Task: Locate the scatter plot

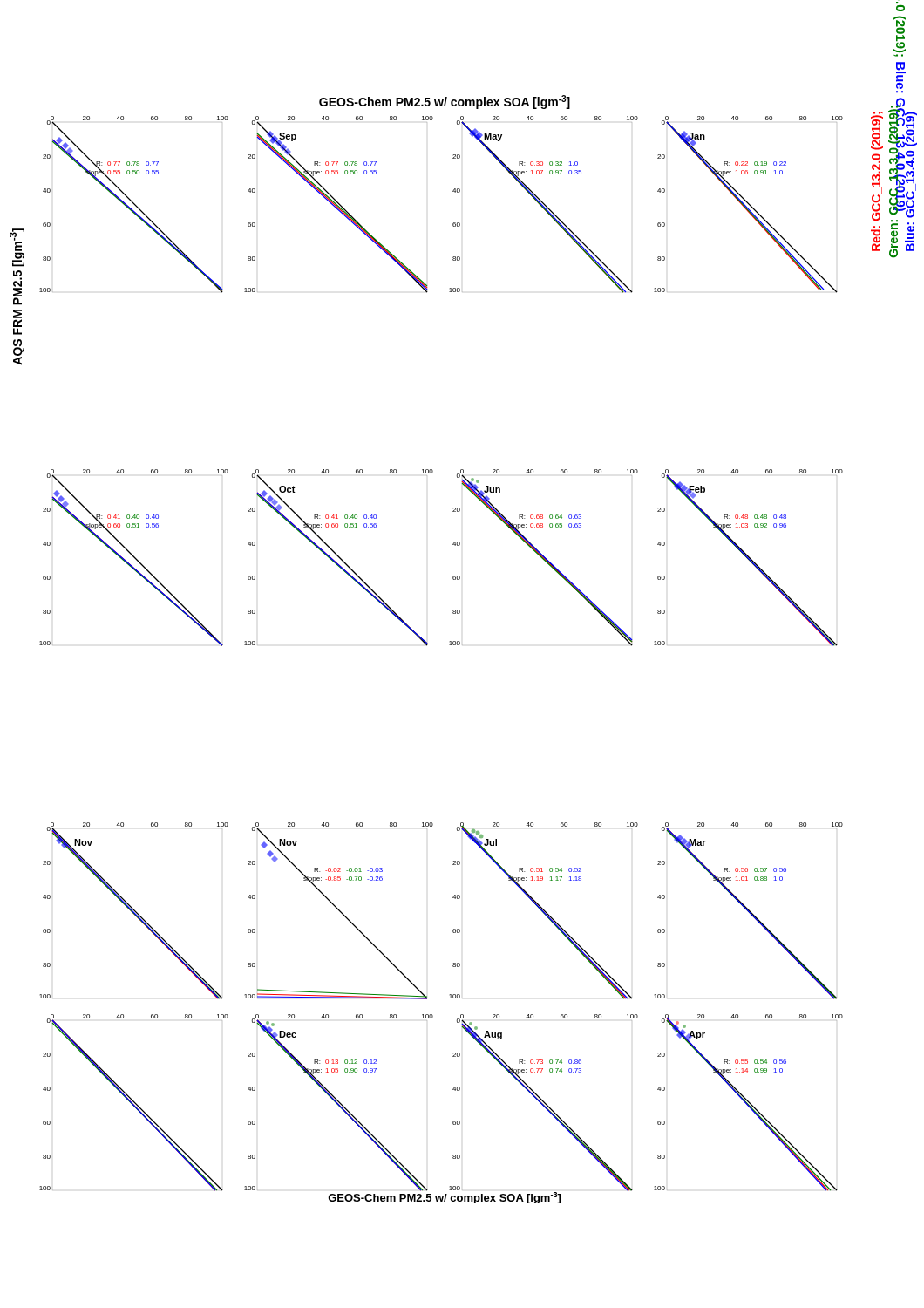Action: (x=445, y=645)
